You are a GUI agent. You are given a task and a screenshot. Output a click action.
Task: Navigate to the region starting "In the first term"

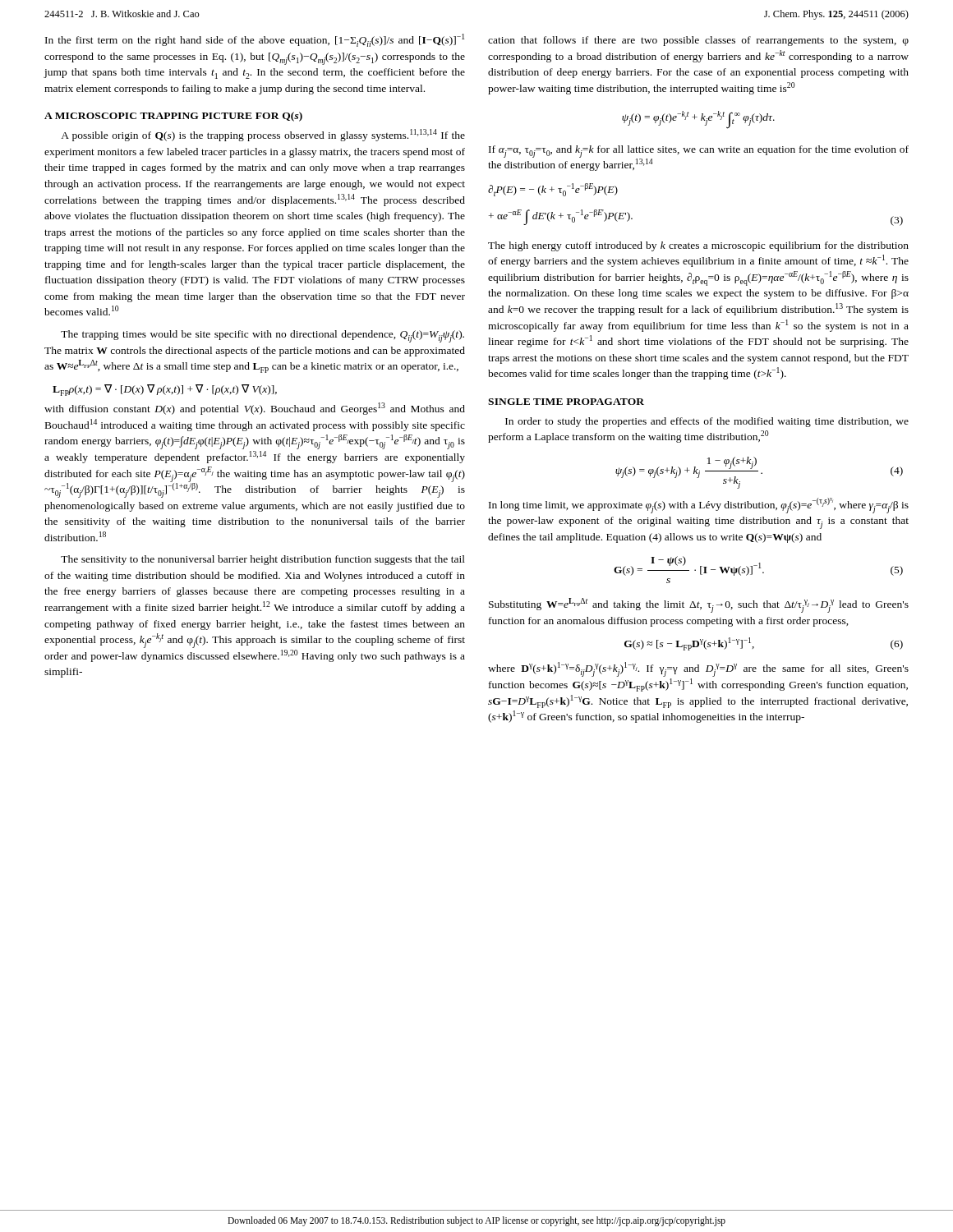point(255,64)
